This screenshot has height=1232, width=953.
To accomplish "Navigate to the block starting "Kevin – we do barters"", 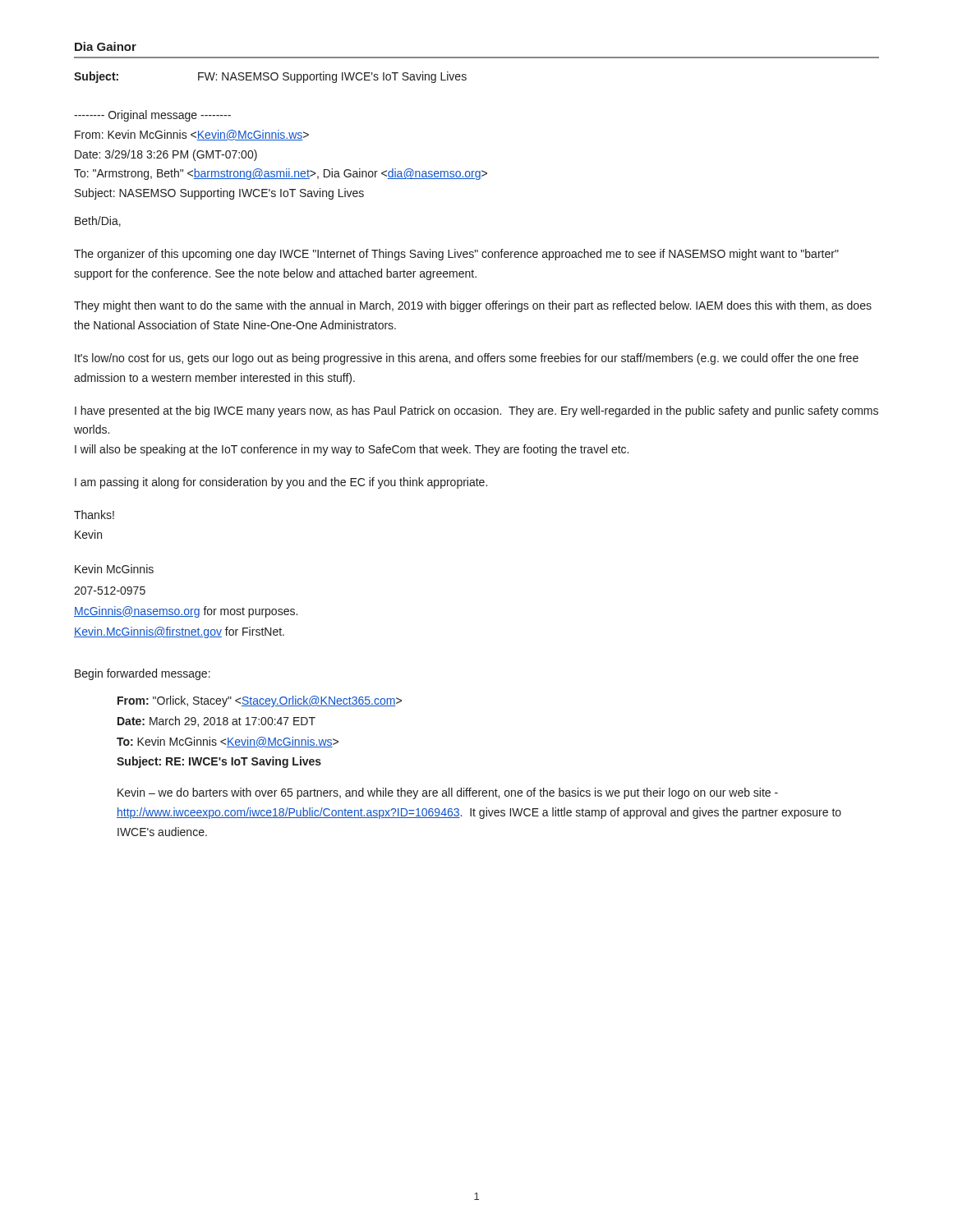I will (x=479, y=812).
